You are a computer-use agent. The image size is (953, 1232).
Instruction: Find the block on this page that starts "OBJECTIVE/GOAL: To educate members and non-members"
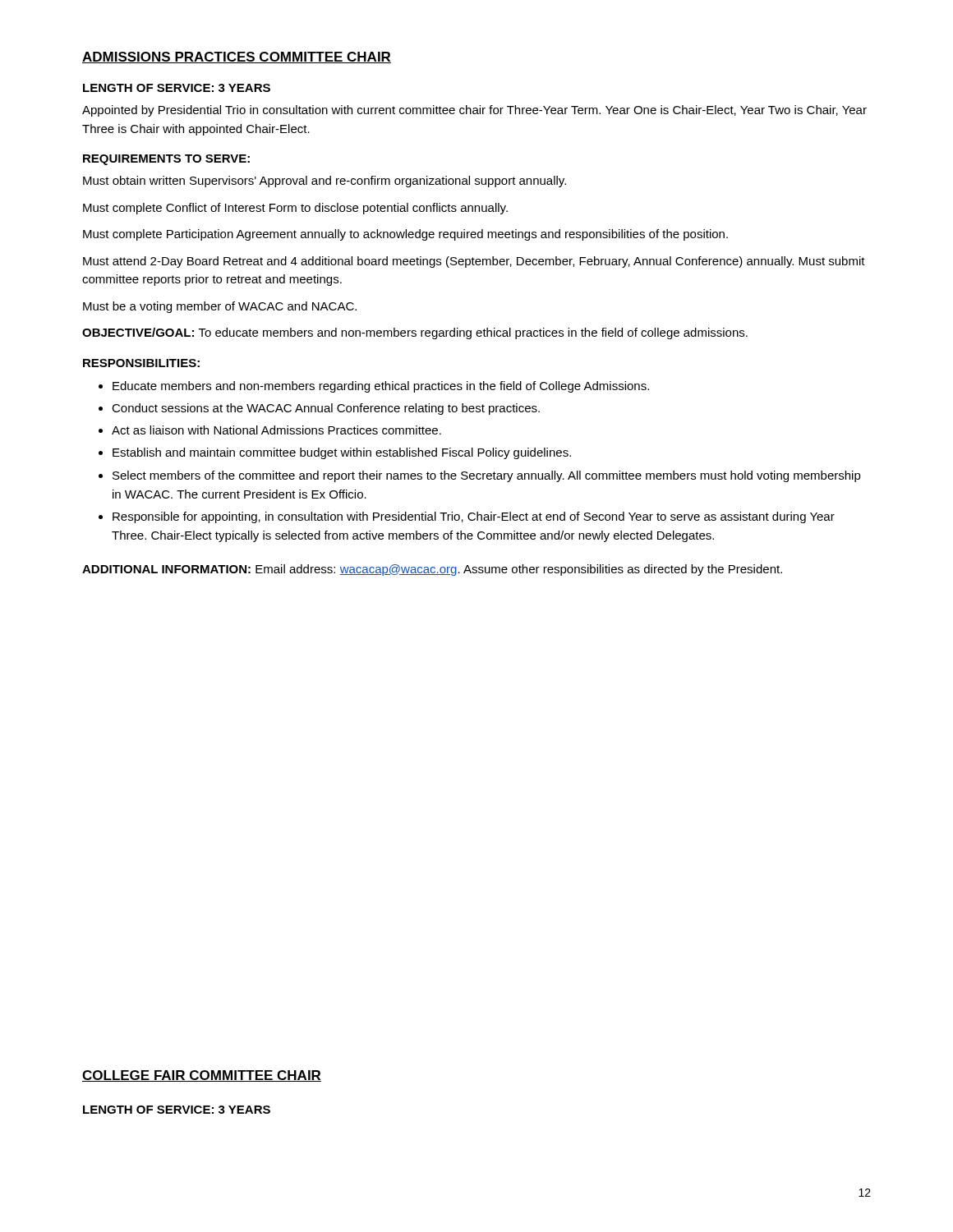(x=415, y=332)
